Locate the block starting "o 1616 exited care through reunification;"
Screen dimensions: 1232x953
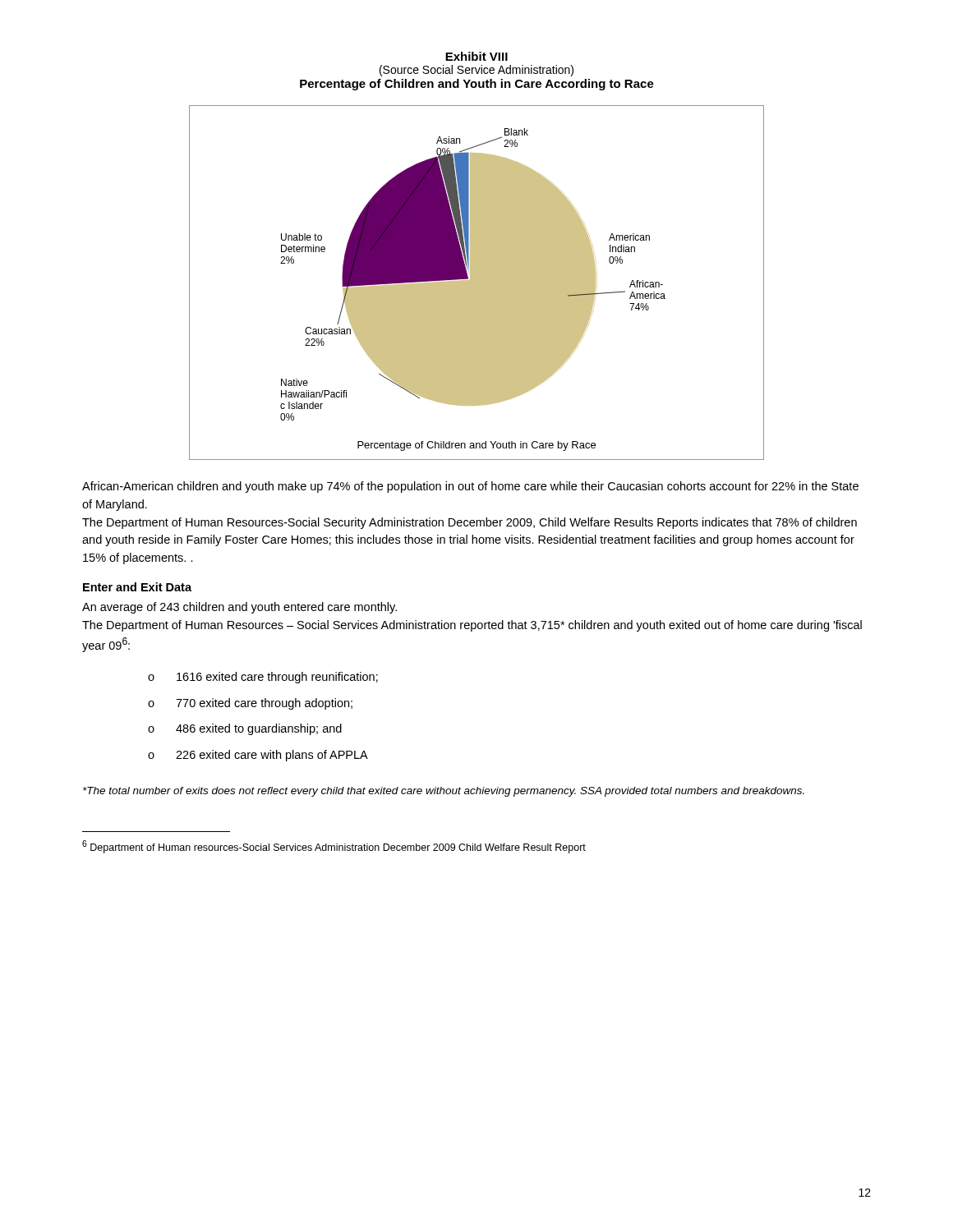(x=263, y=677)
